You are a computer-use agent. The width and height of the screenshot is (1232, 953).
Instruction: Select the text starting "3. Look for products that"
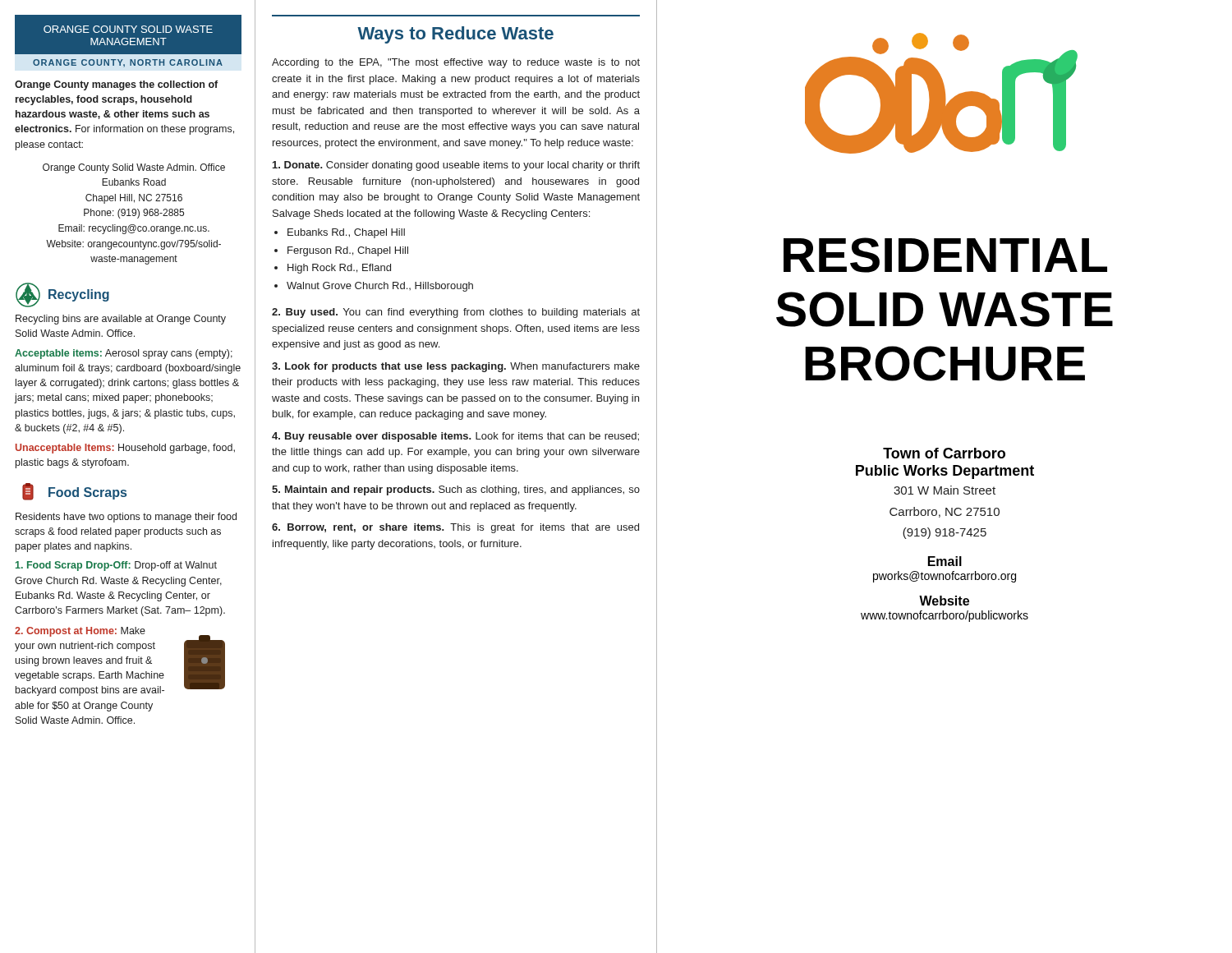coord(456,390)
